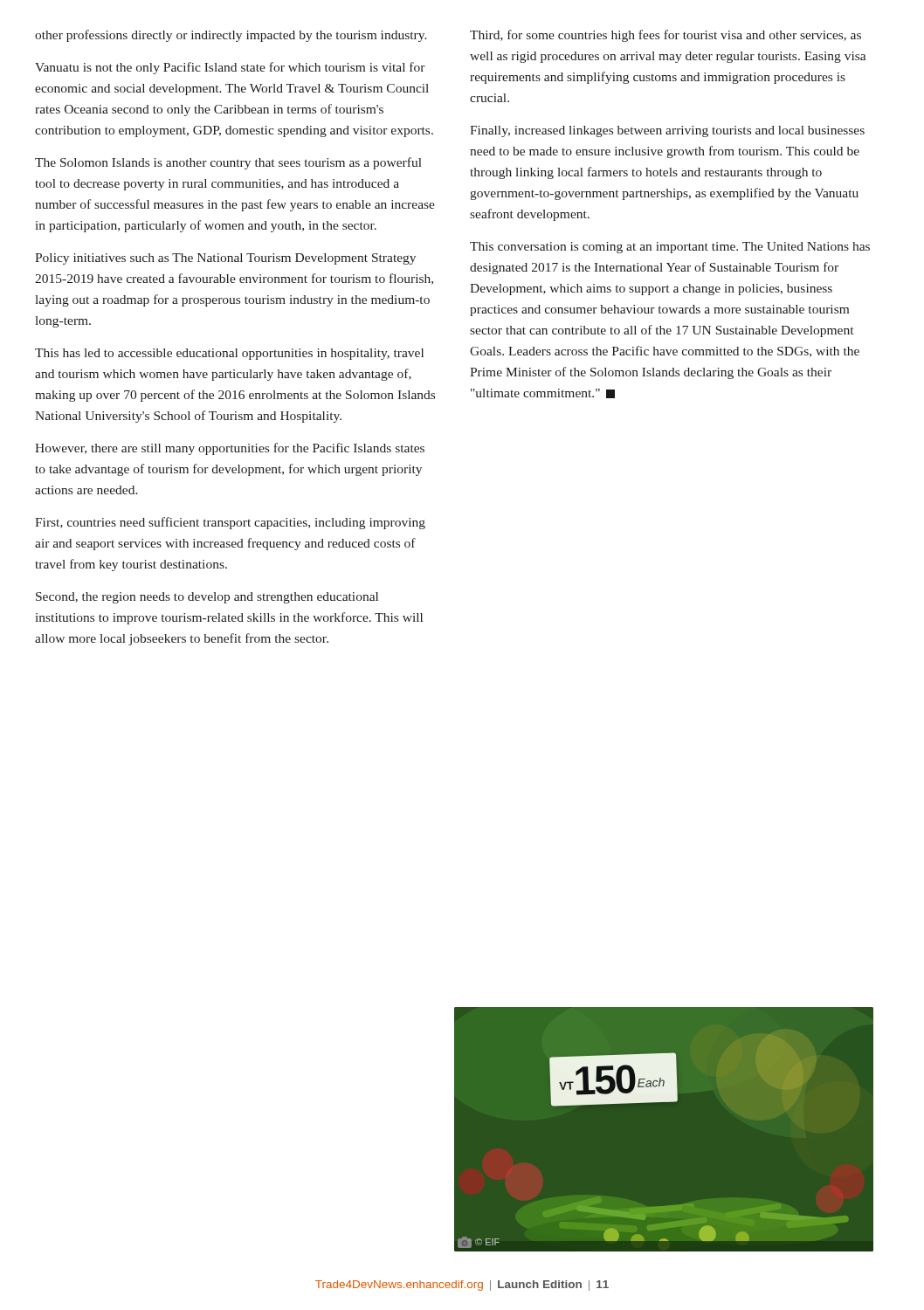Screen dimensions: 1310x924
Task: Point to the block beginning "Policy initiatives such as The National"
Action: point(237,289)
